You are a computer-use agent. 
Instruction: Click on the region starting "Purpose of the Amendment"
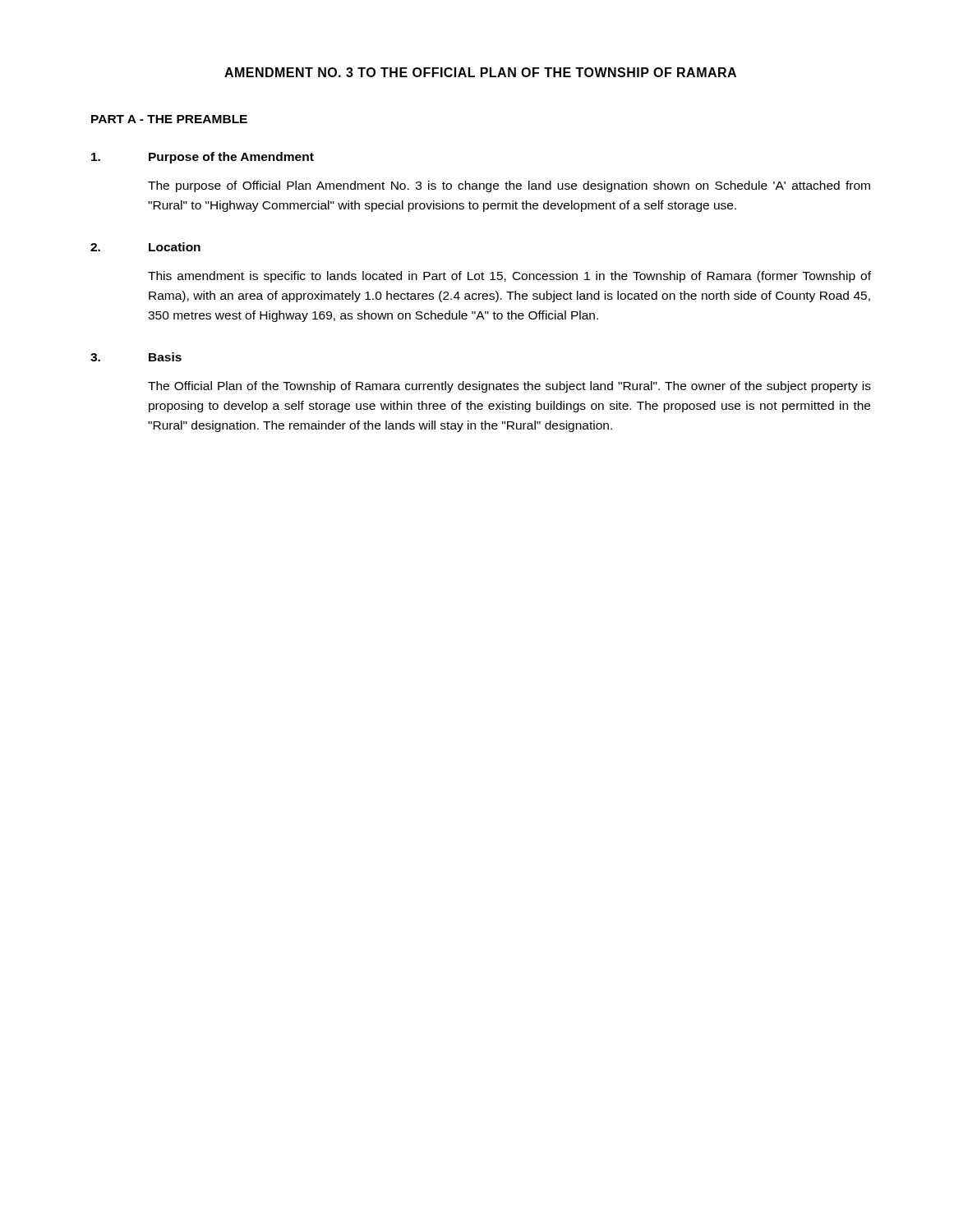[x=231, y=156]
